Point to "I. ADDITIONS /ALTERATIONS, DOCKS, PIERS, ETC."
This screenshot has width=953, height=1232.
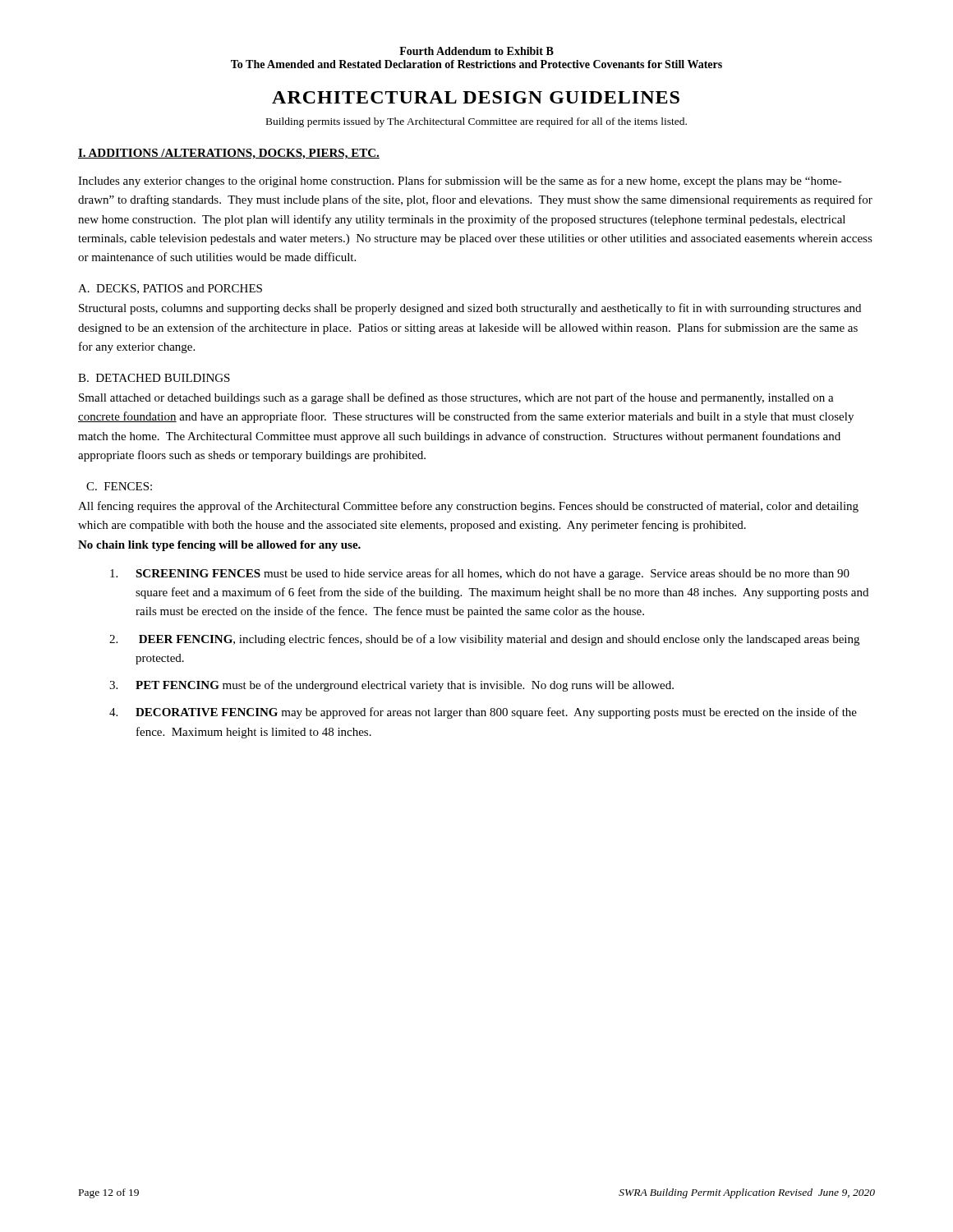tap(229, 153)
